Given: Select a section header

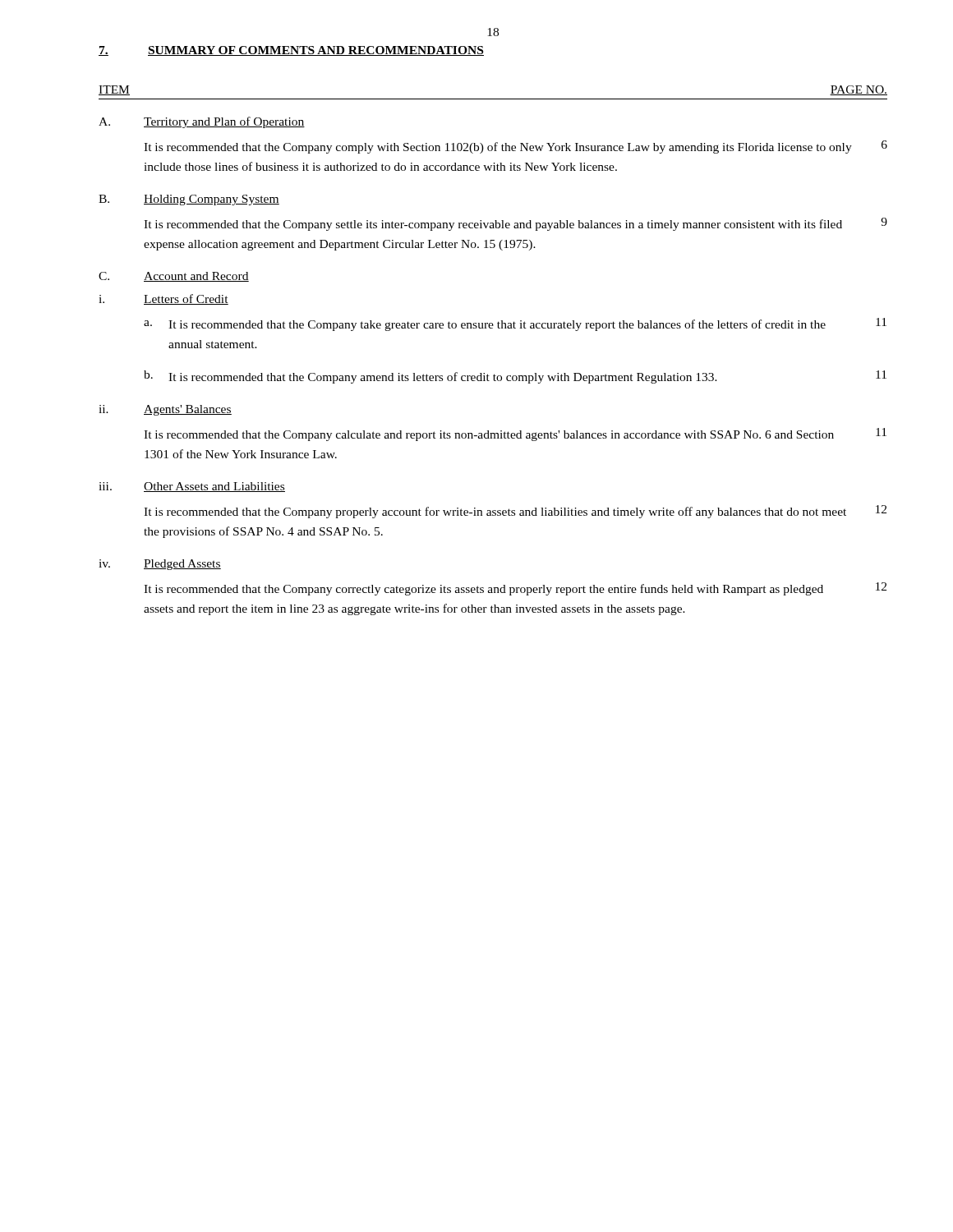Looking at the screenshot, I should pyautogui.click(x=291, y=50).
